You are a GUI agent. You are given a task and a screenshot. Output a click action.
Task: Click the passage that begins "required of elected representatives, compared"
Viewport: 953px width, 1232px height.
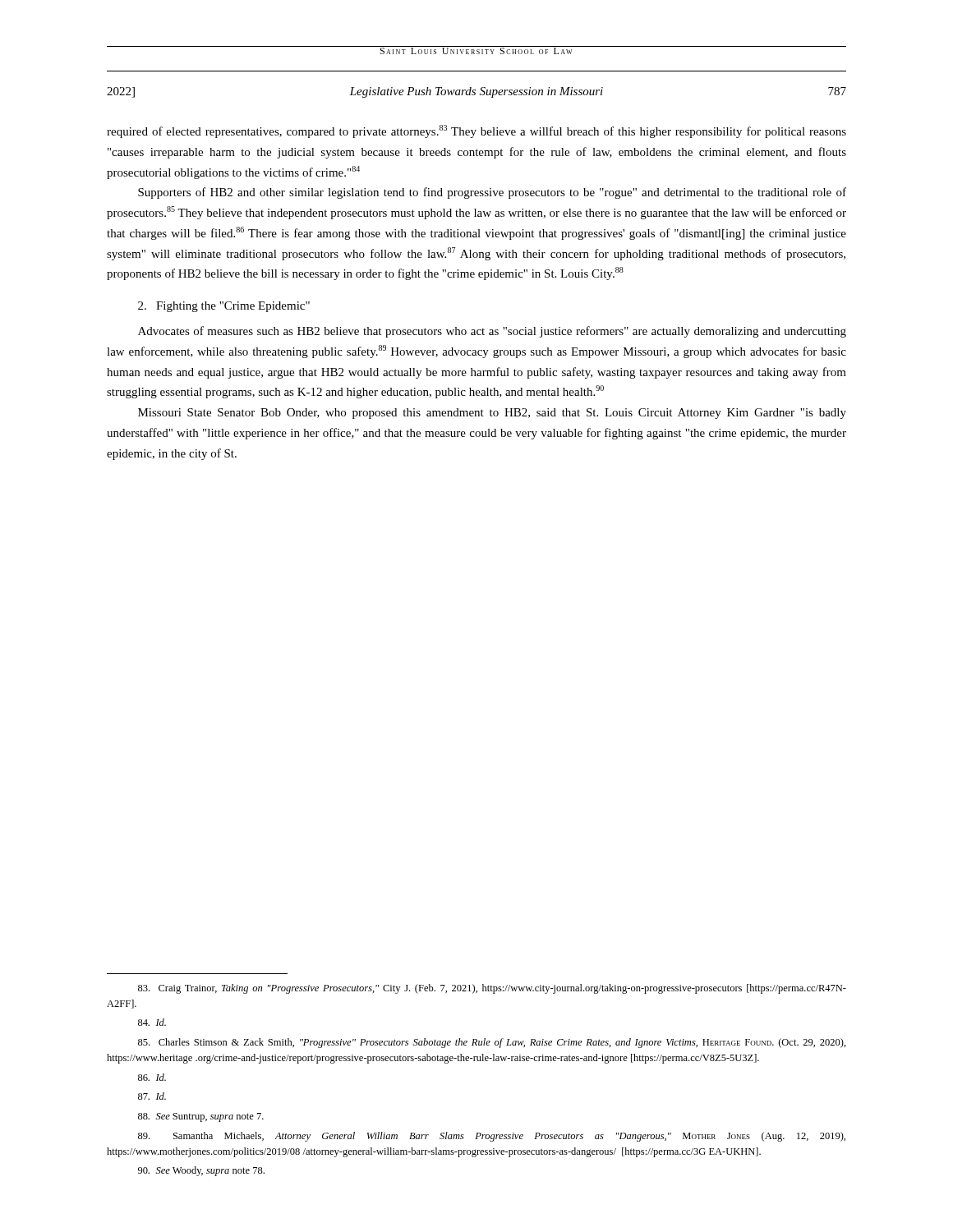click(x=476, y=203)
